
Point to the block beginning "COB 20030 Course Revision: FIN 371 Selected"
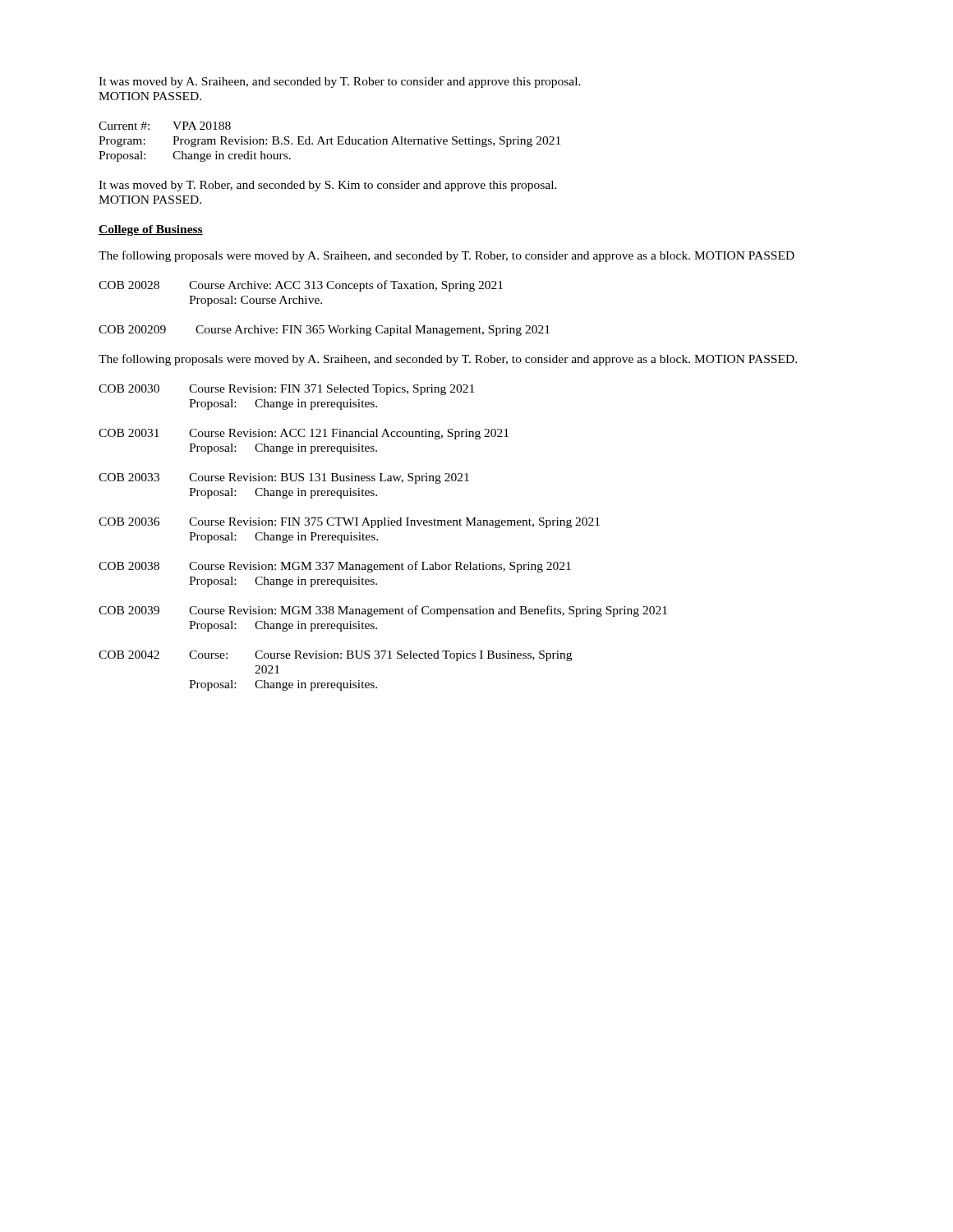point(476,396)
